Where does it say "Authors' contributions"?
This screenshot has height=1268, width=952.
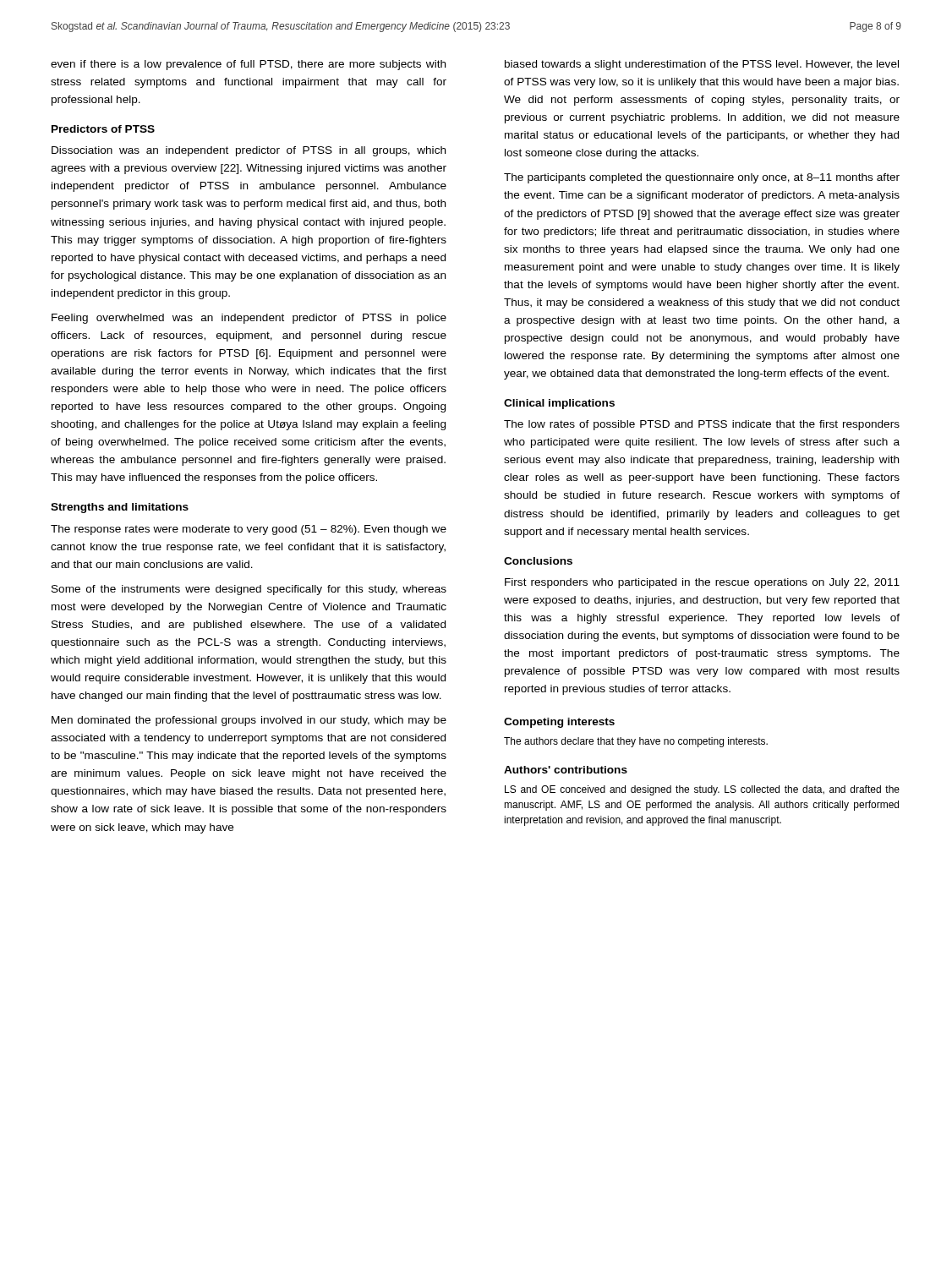tap(566, 770)
